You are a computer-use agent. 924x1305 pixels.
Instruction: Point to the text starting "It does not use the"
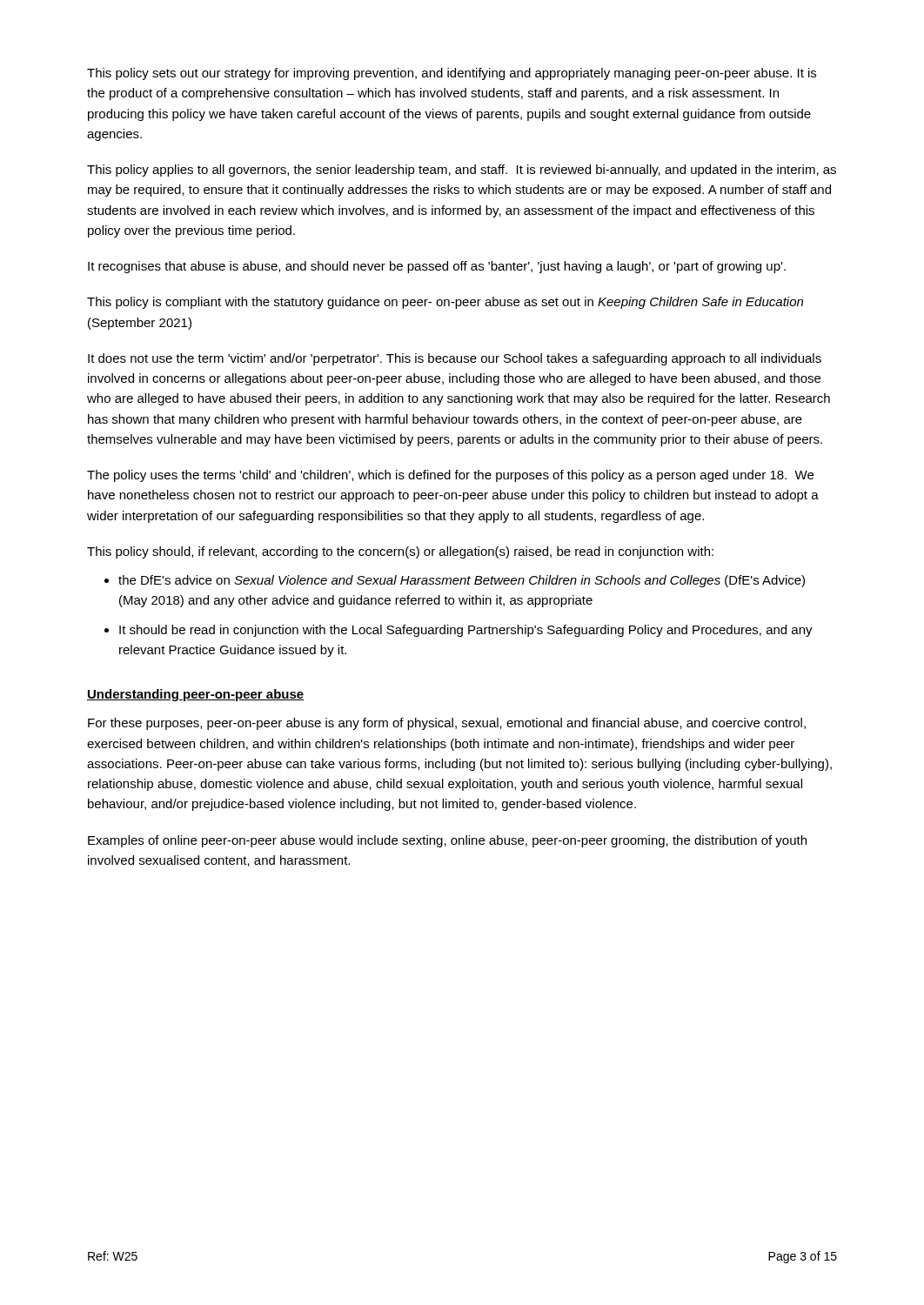(459, 398)
